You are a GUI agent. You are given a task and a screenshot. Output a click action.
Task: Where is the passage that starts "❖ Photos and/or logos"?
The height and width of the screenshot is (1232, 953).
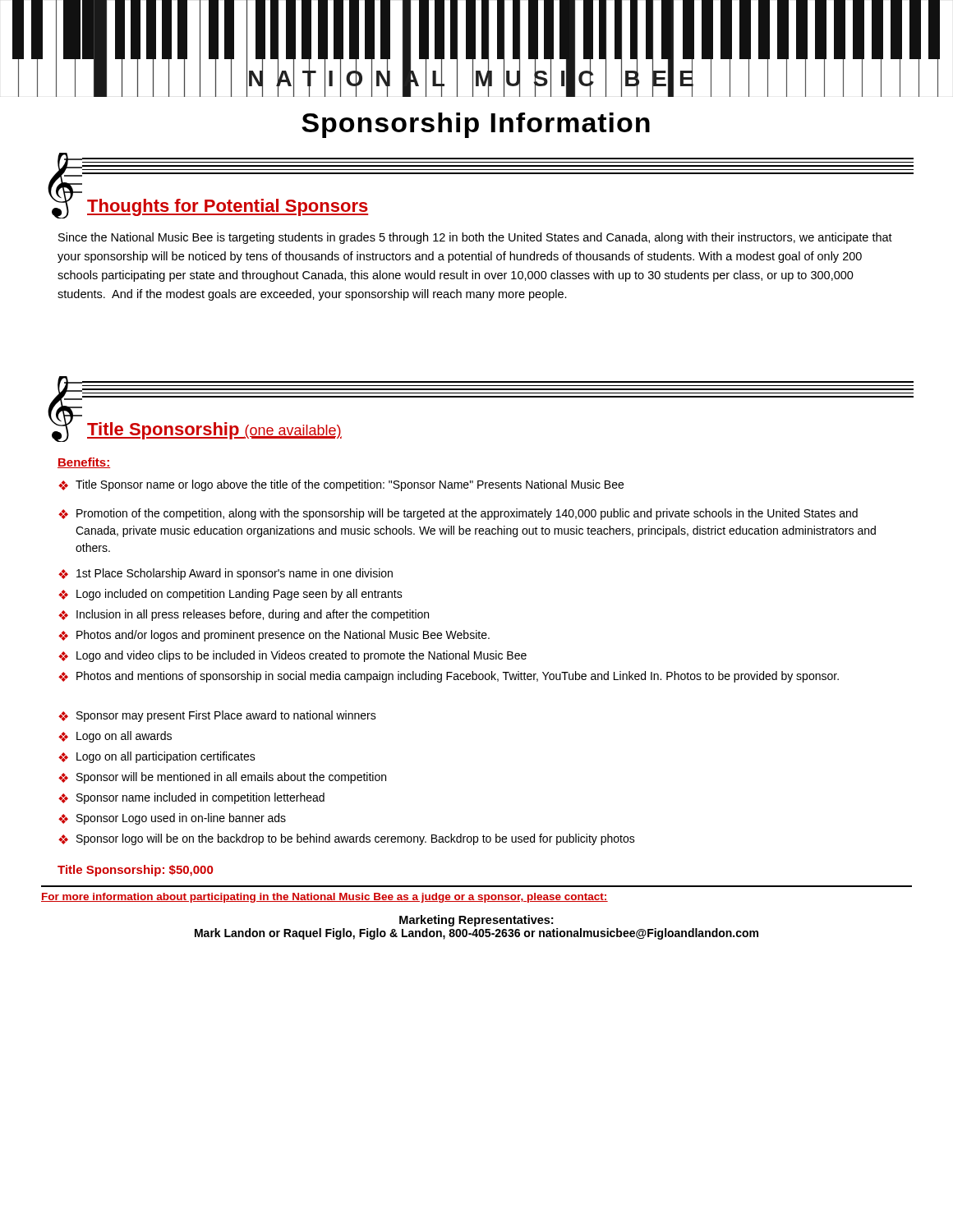481,637
